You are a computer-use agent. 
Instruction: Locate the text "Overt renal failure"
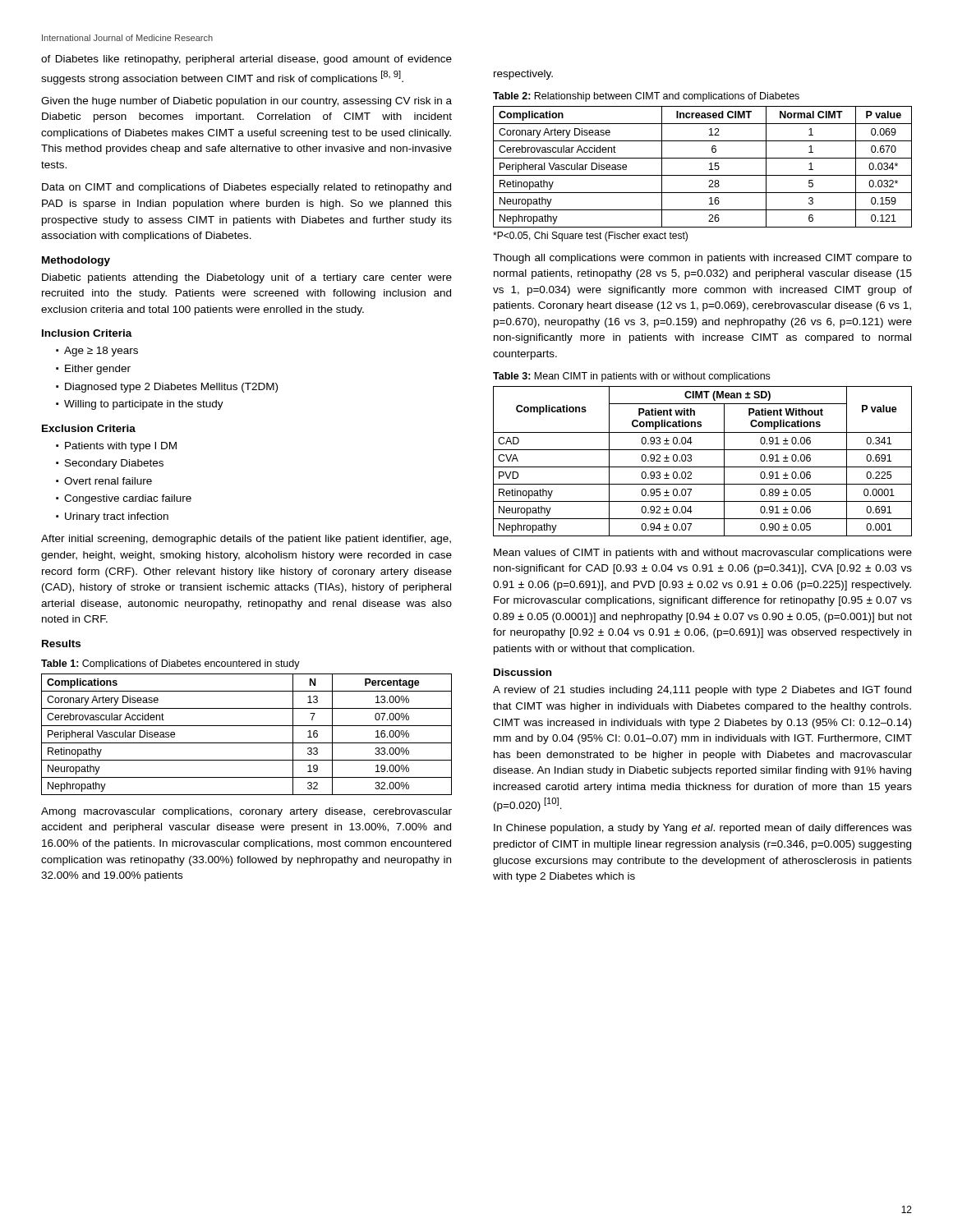pyautogui.click(x=108, y=481)
